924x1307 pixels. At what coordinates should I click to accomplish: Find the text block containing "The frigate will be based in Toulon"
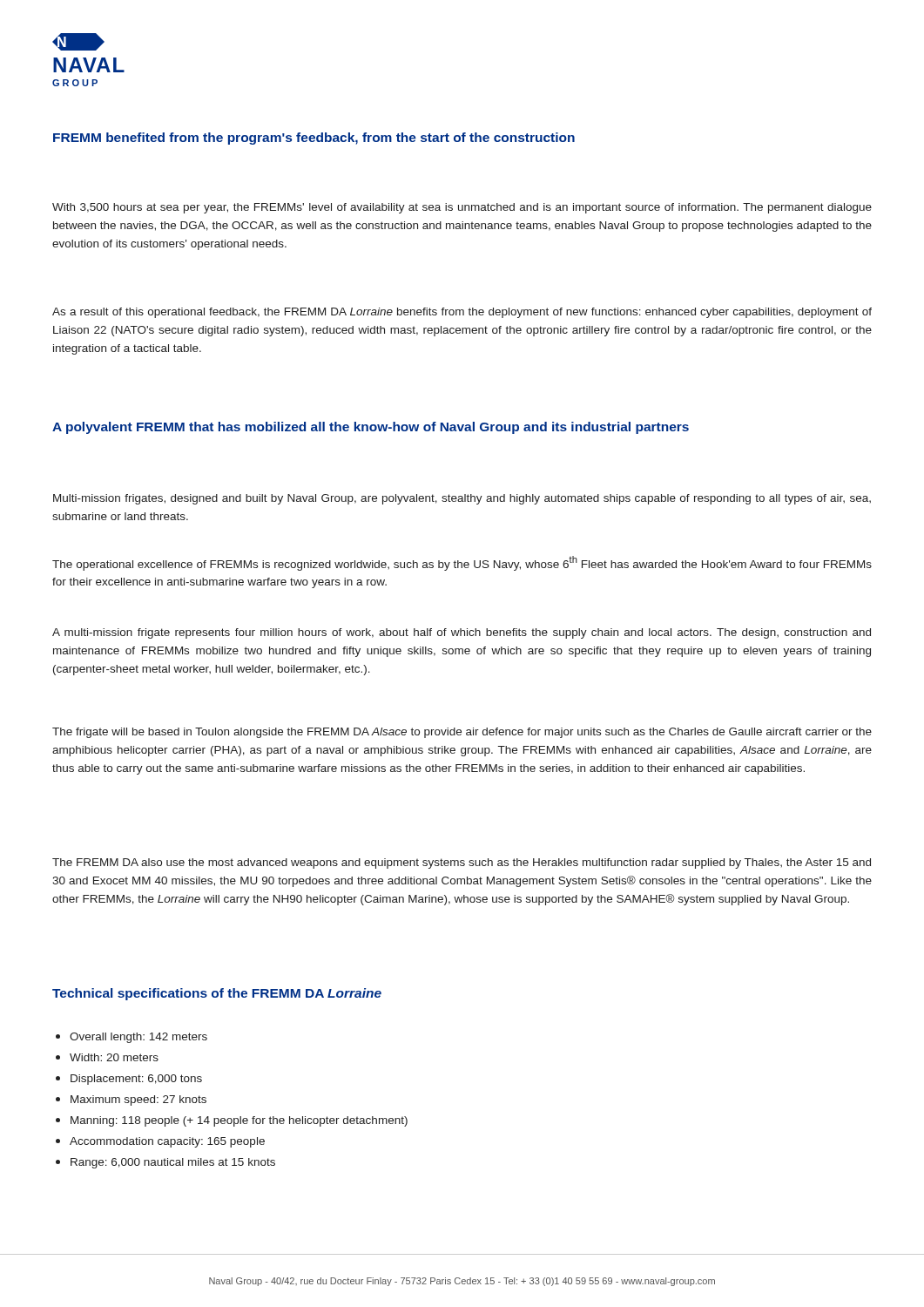pos(462,751)
